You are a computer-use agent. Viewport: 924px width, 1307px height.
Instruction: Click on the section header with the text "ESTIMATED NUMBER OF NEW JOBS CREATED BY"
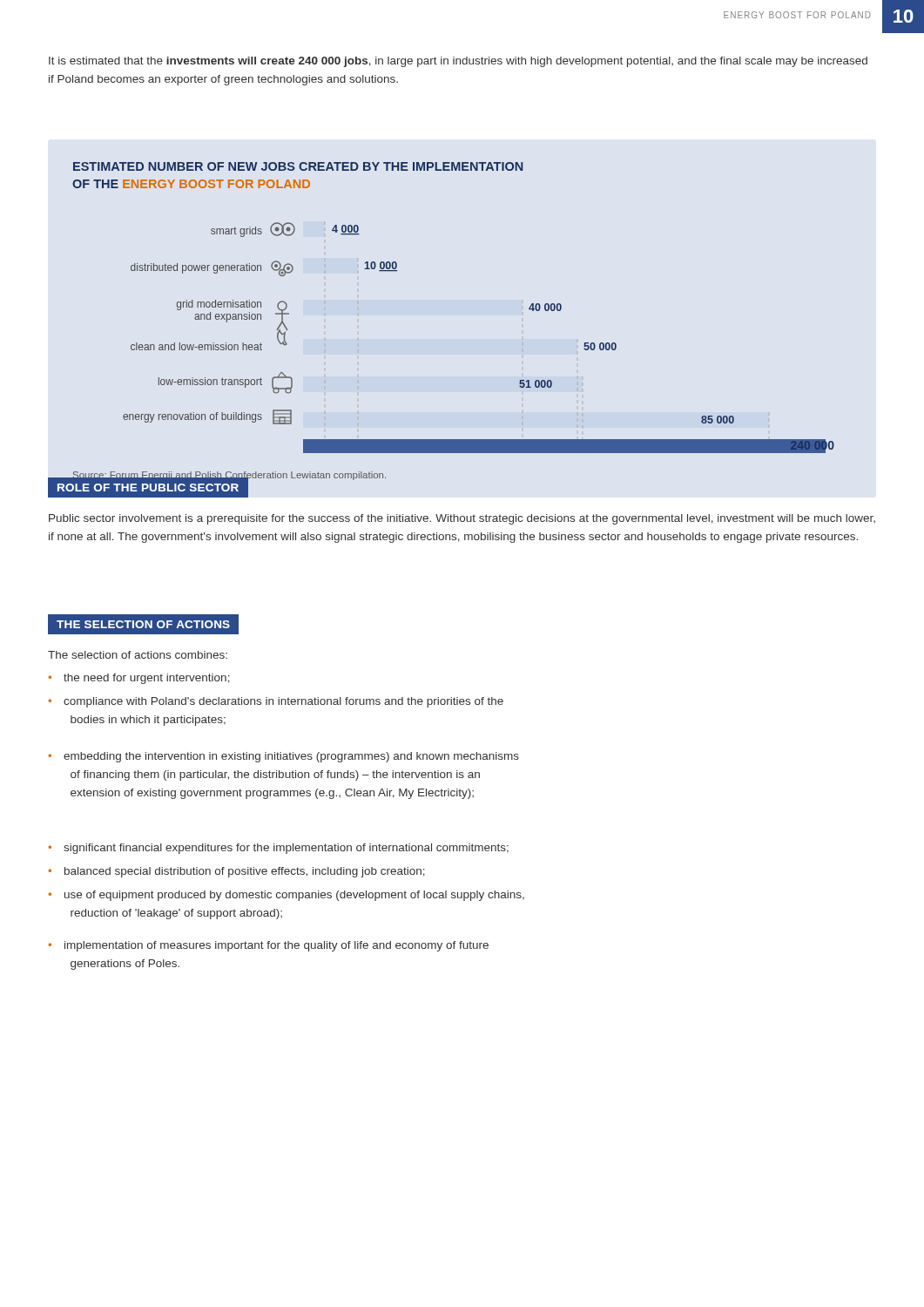[298, 175]
